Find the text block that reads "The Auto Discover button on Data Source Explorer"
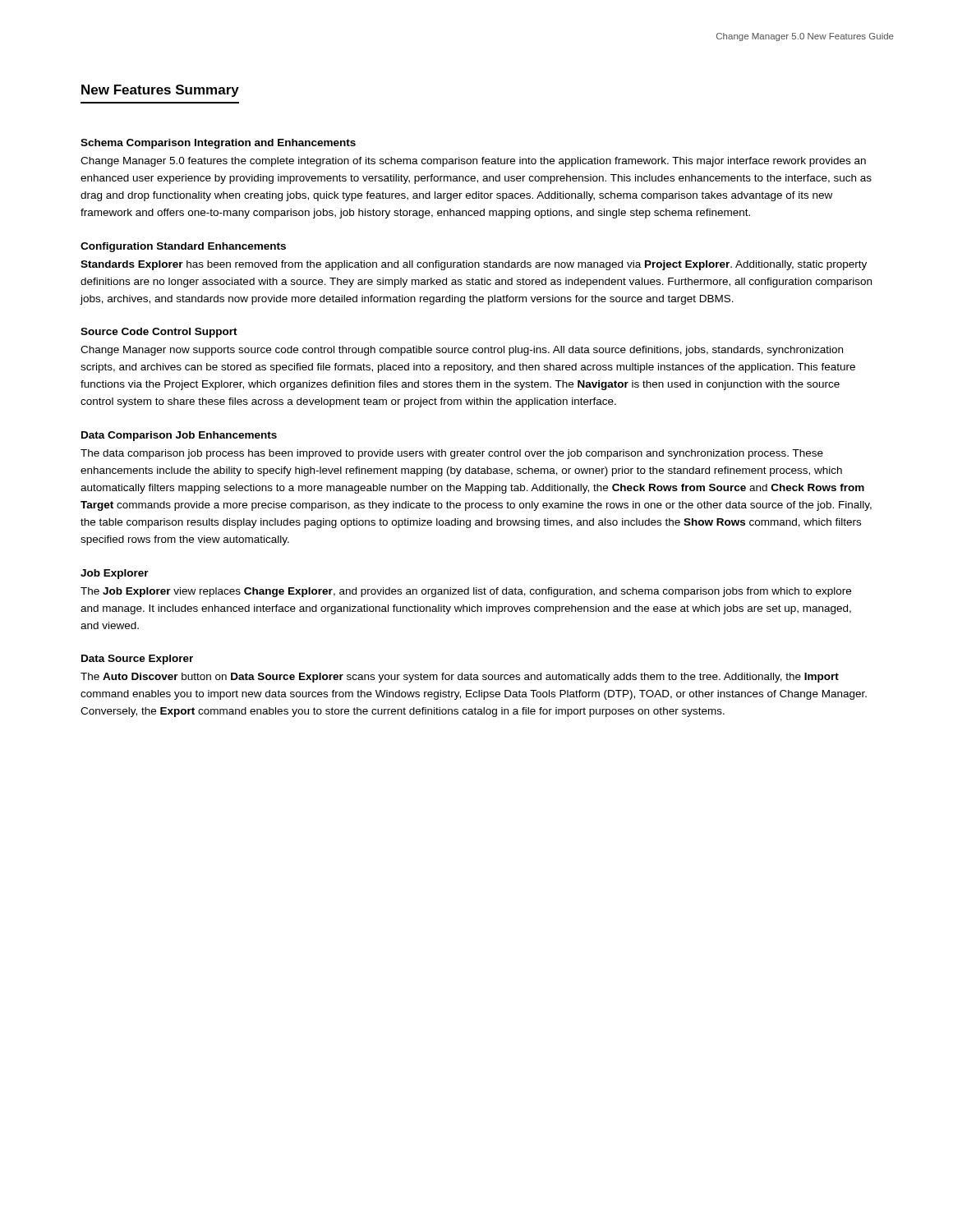The image size is (953, 1232). point(474,694)
